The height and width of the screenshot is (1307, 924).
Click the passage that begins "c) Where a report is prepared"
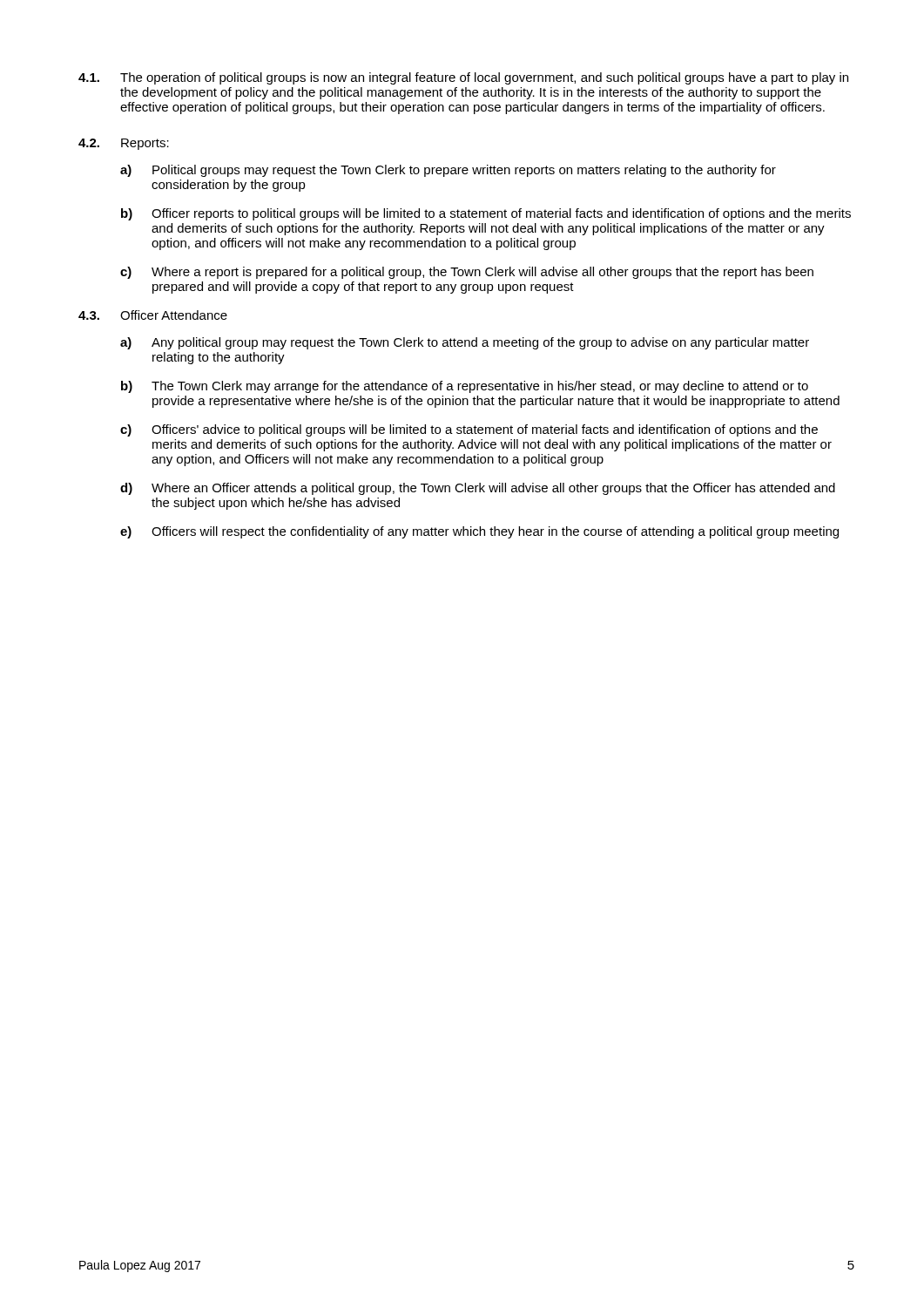pos(487,279)
